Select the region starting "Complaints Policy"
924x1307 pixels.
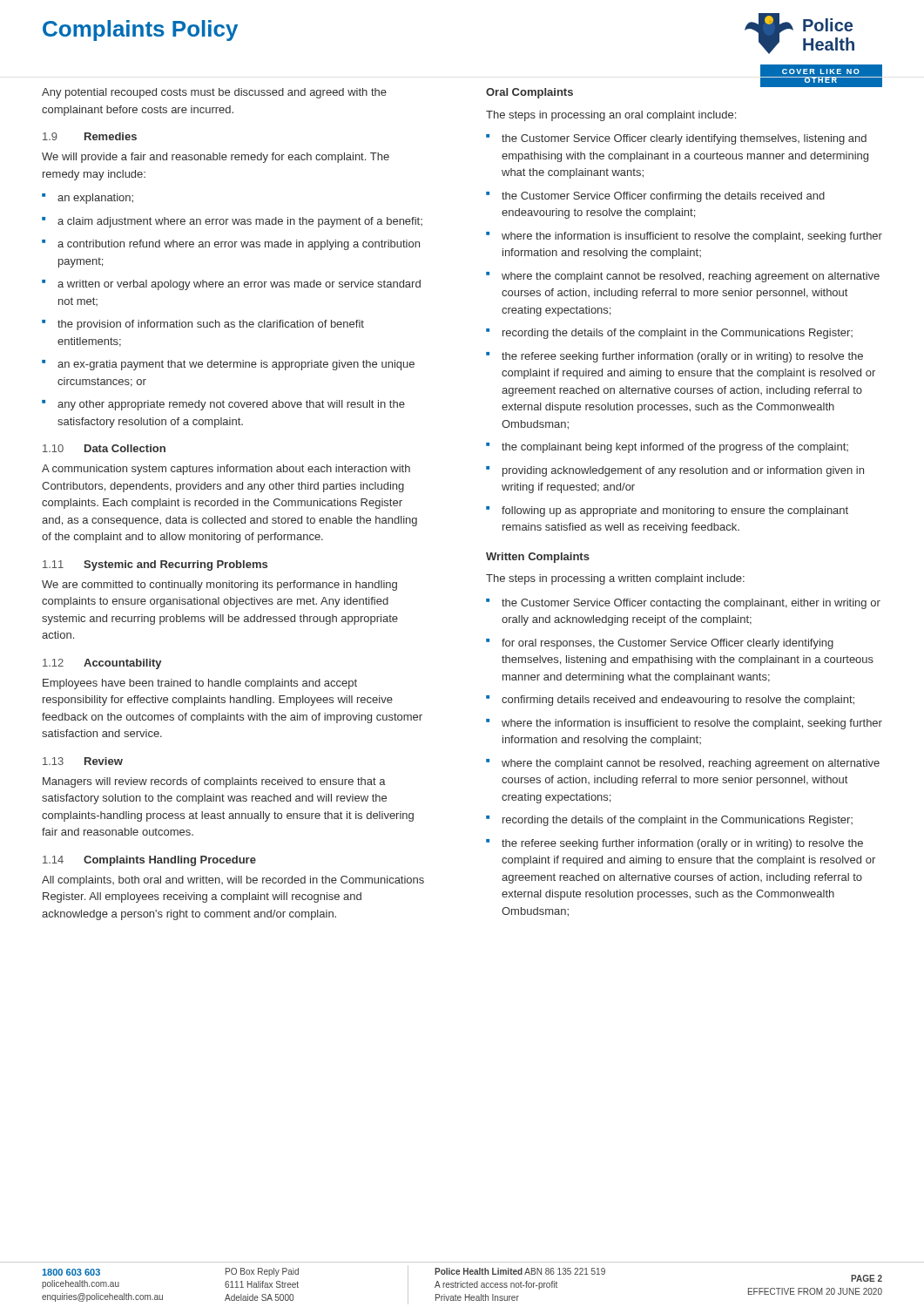tap(140, 29)
